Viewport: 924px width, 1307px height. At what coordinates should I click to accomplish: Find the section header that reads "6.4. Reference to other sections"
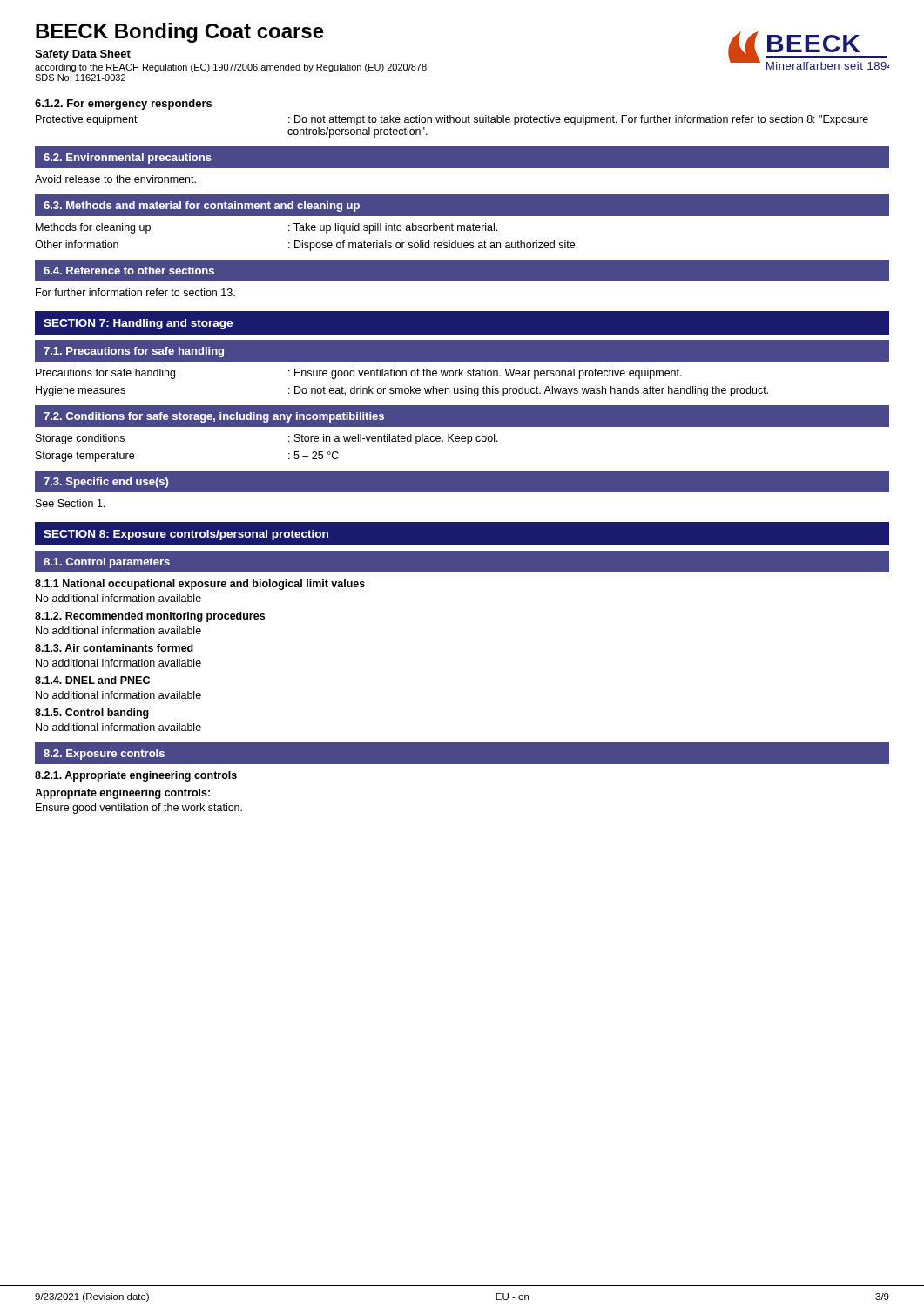(x=129, y=271)
